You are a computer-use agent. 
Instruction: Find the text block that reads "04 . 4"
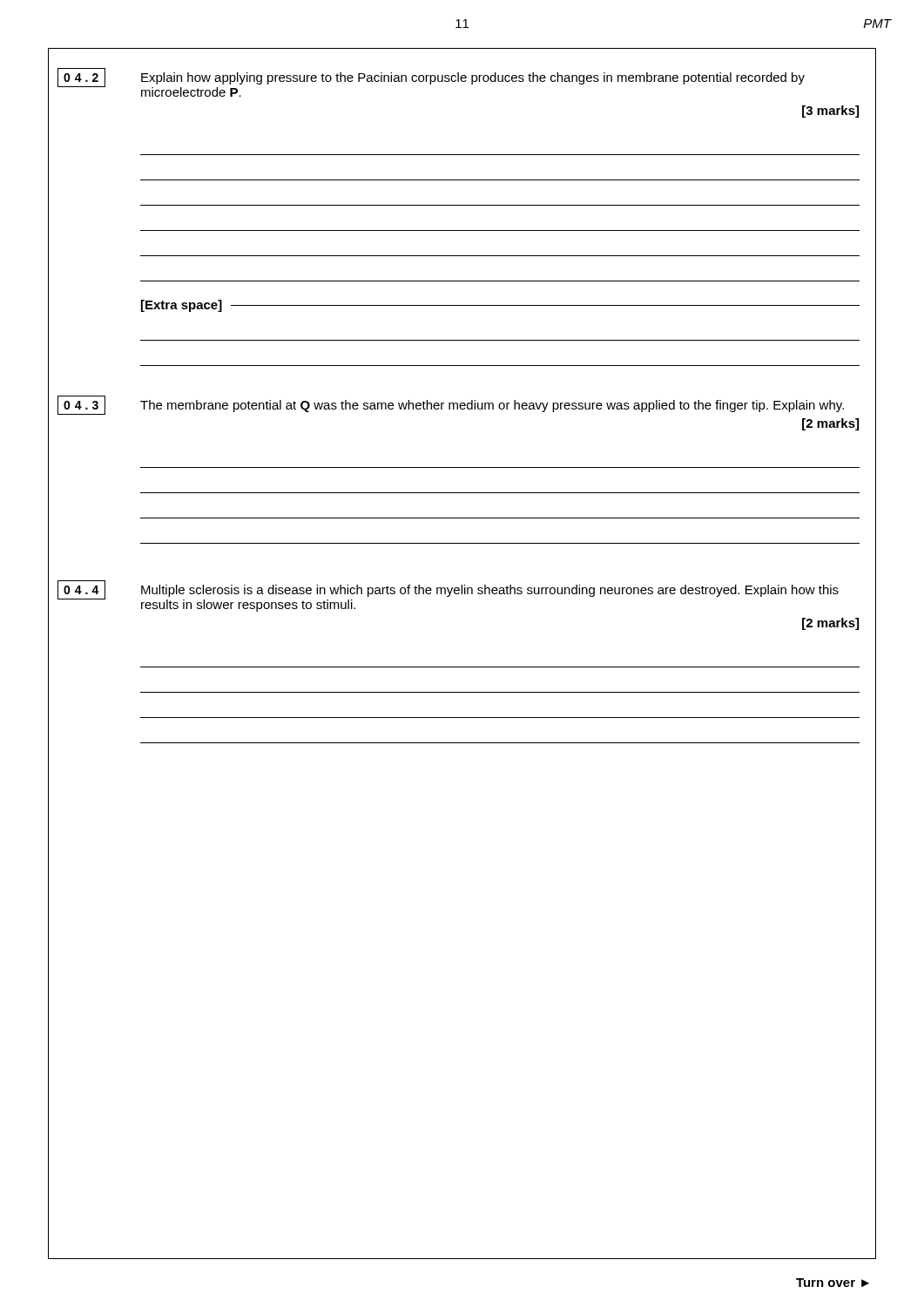click(x=462, y=660)
